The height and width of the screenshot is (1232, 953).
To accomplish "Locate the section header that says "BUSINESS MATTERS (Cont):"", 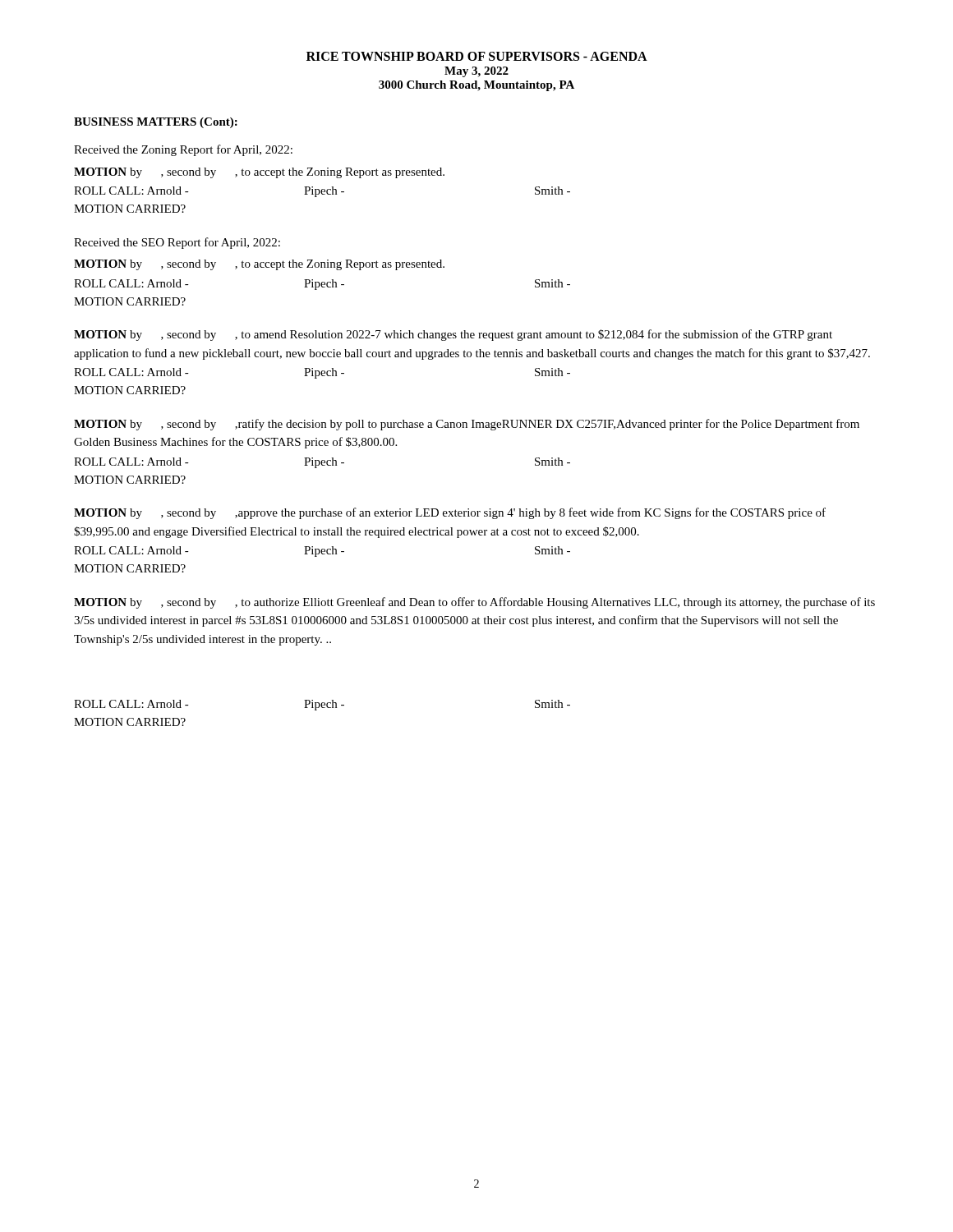I will point(156,122).
